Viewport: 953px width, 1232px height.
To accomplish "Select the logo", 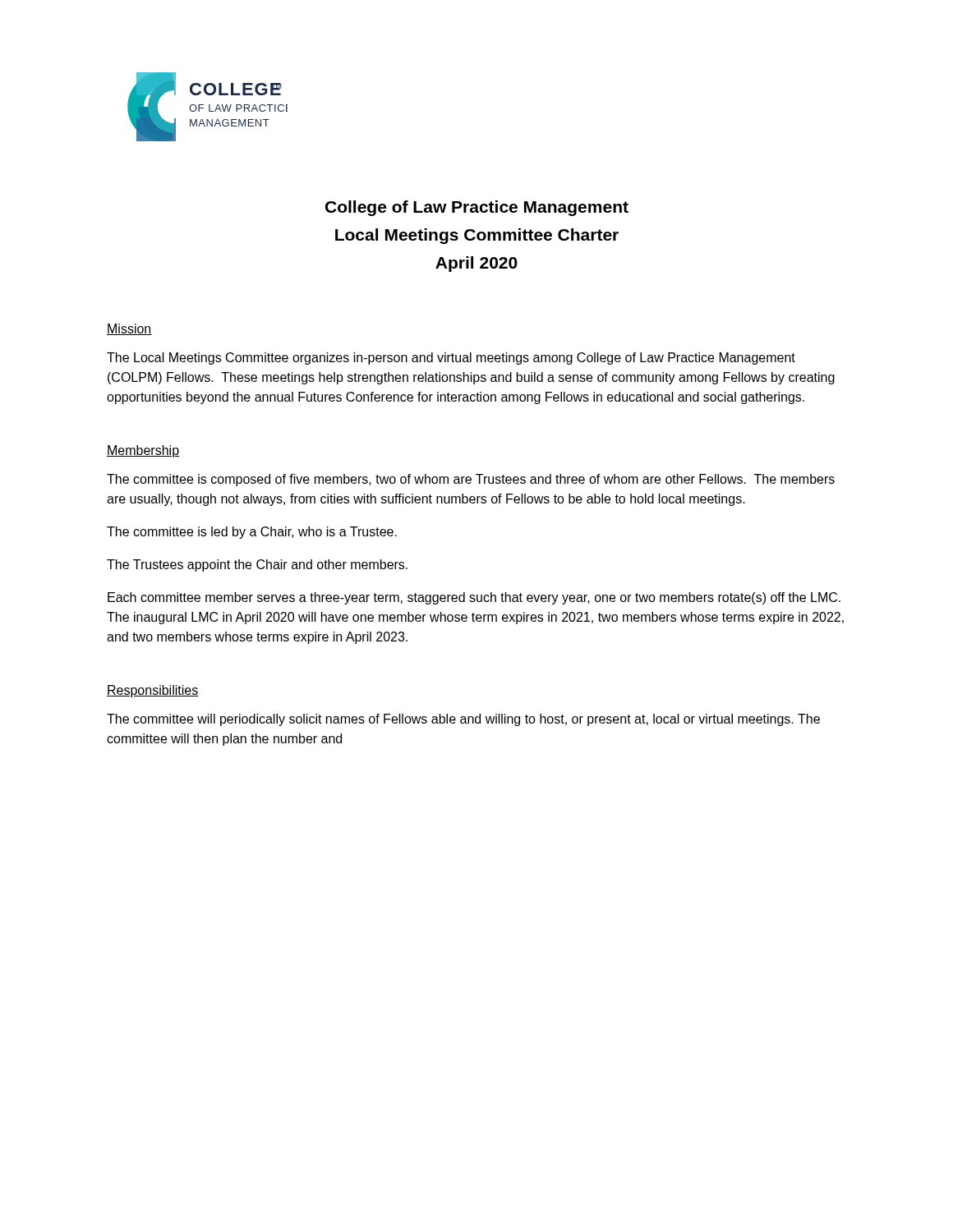I will click(x=476, y=107).
